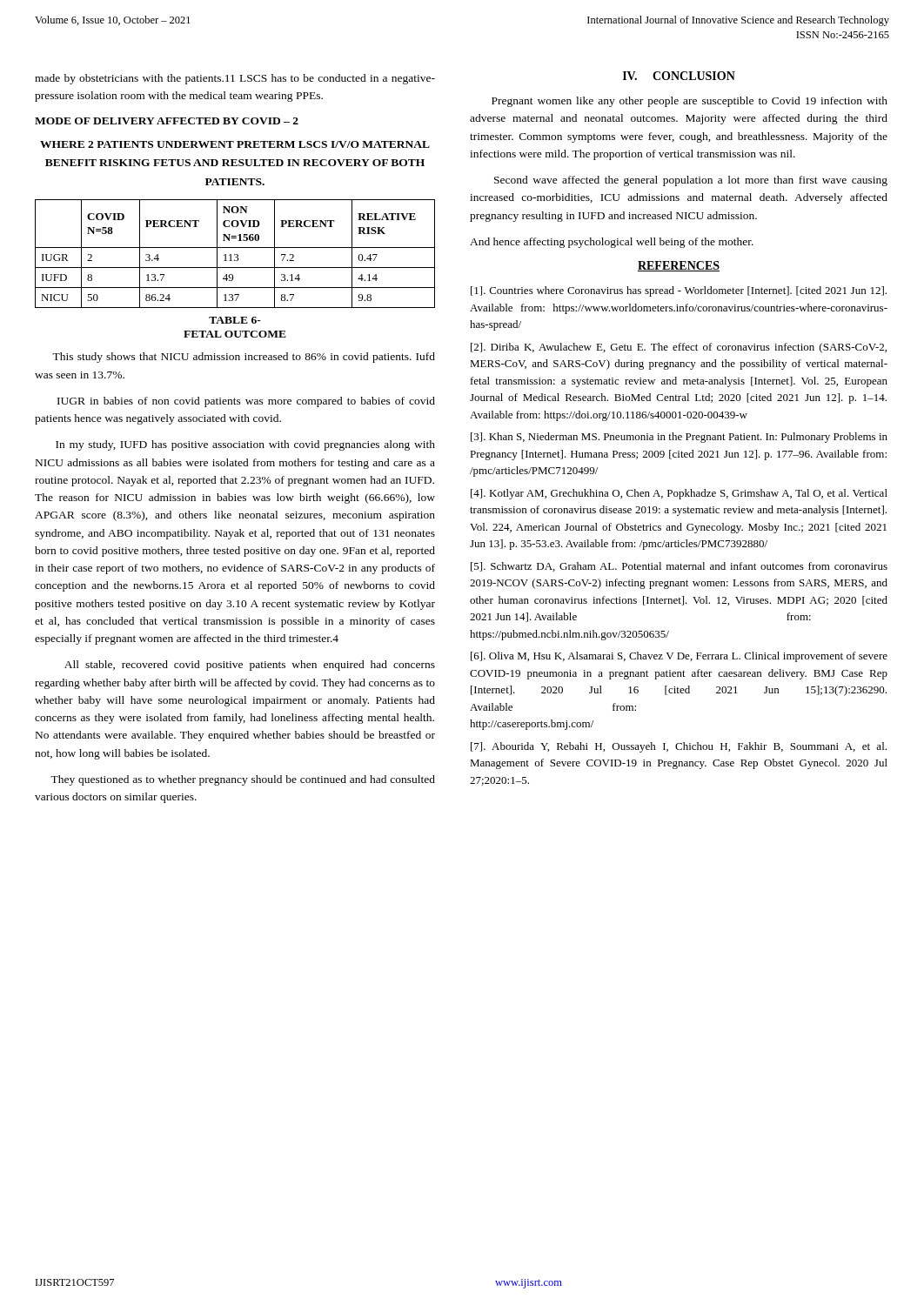Image resolution: width=924 pixels, height=1305 pixels.
Task: Locate the text starting "[6]. Oliva M,"
Action: point(679,689)
